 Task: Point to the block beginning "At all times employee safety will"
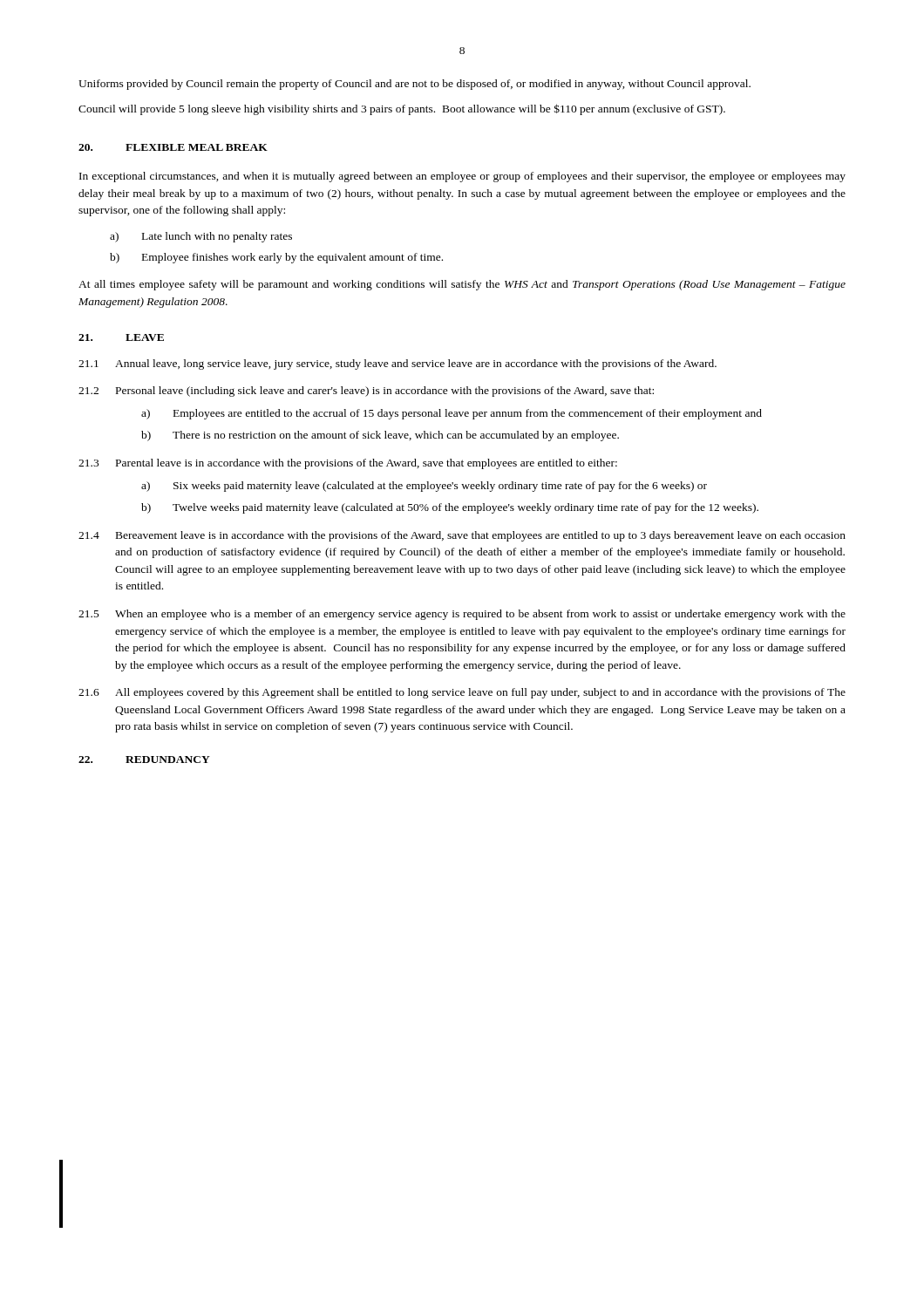(x=462, y=293)
